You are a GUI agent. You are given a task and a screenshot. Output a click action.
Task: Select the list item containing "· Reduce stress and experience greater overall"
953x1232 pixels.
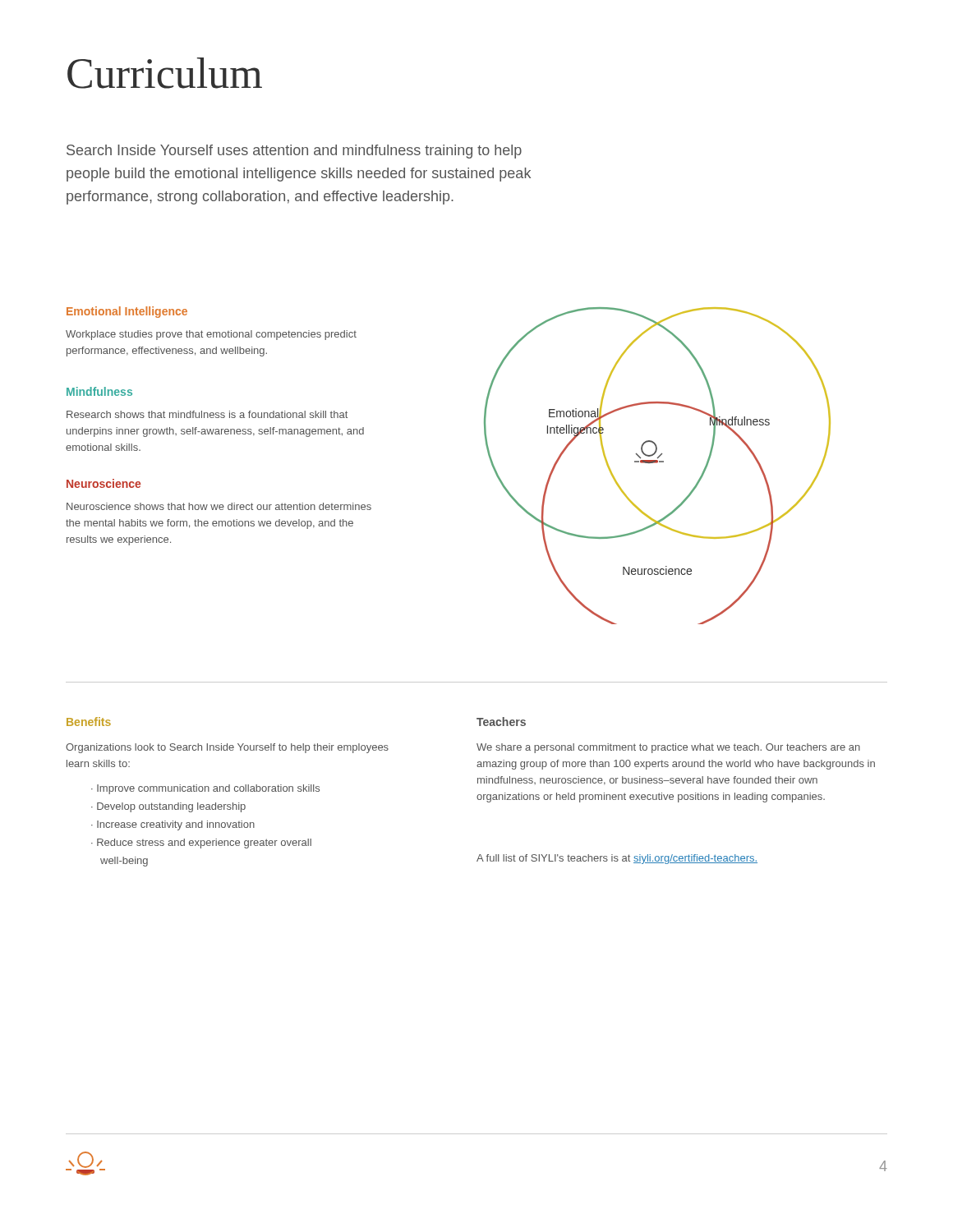pyautogui.click(x=201, y=842)
